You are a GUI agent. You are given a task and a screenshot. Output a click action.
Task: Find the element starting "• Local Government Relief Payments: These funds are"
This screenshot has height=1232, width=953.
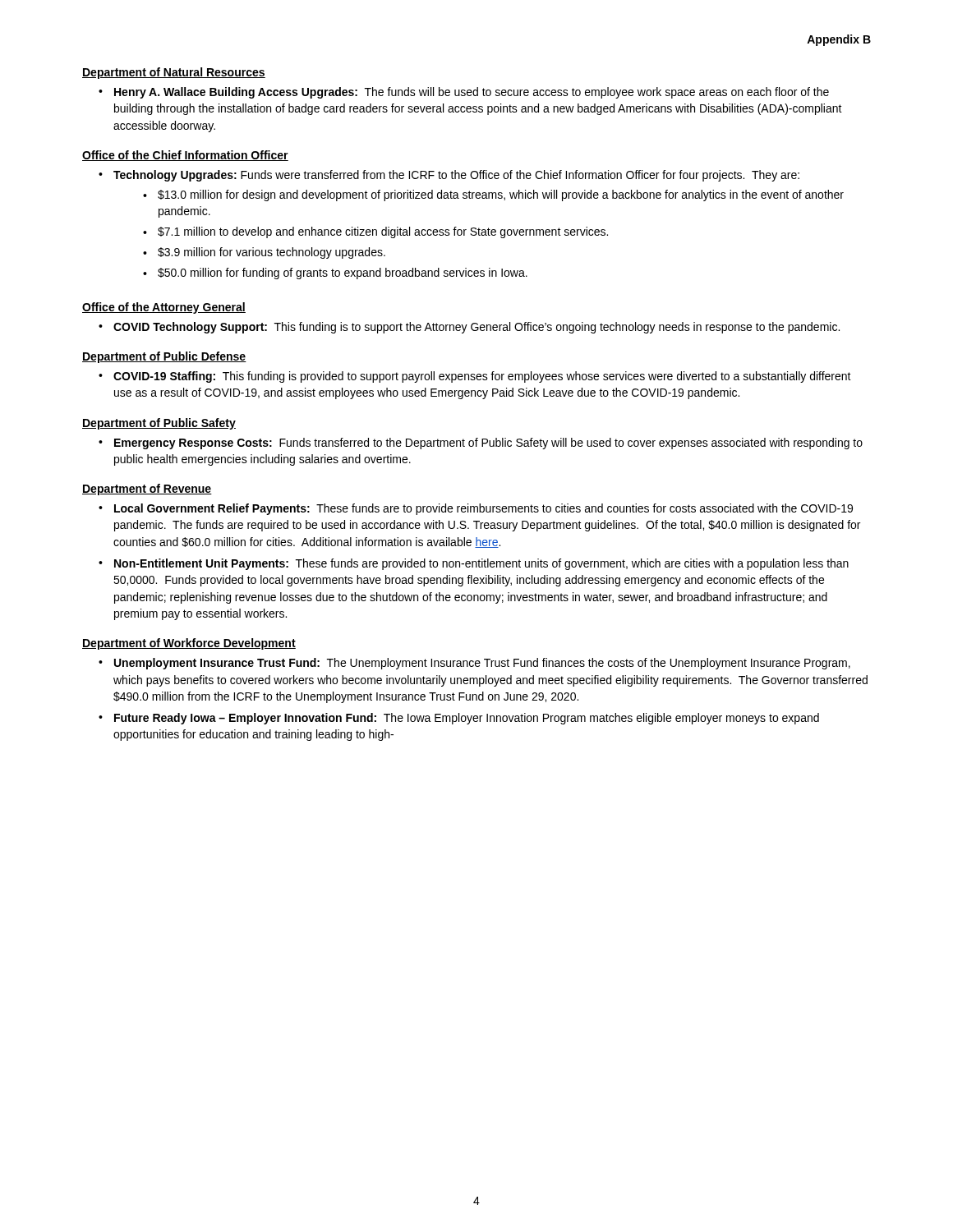click(x=485, y=525)
